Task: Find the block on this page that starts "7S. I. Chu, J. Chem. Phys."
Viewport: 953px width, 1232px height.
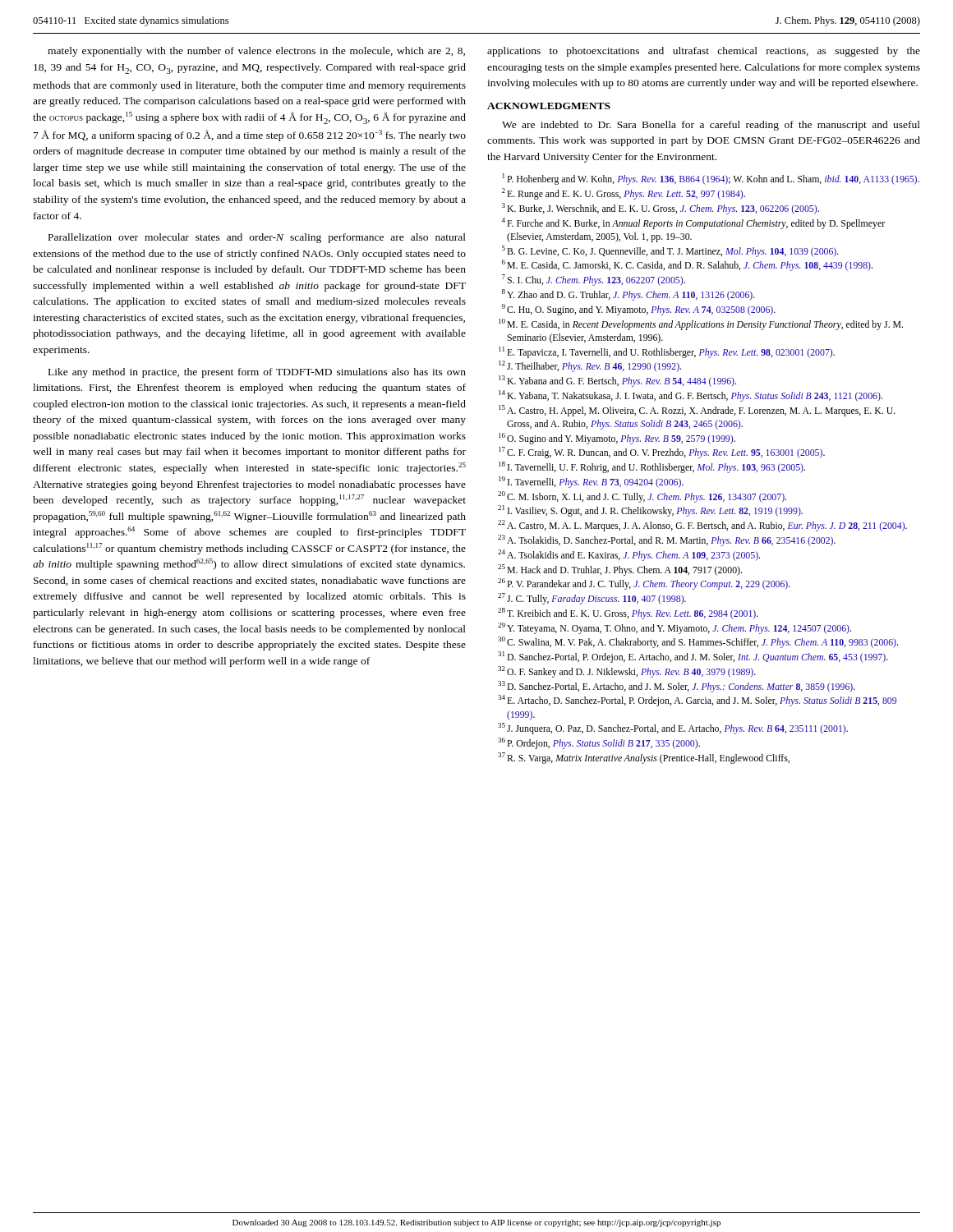Action: [x=586, y=280]
